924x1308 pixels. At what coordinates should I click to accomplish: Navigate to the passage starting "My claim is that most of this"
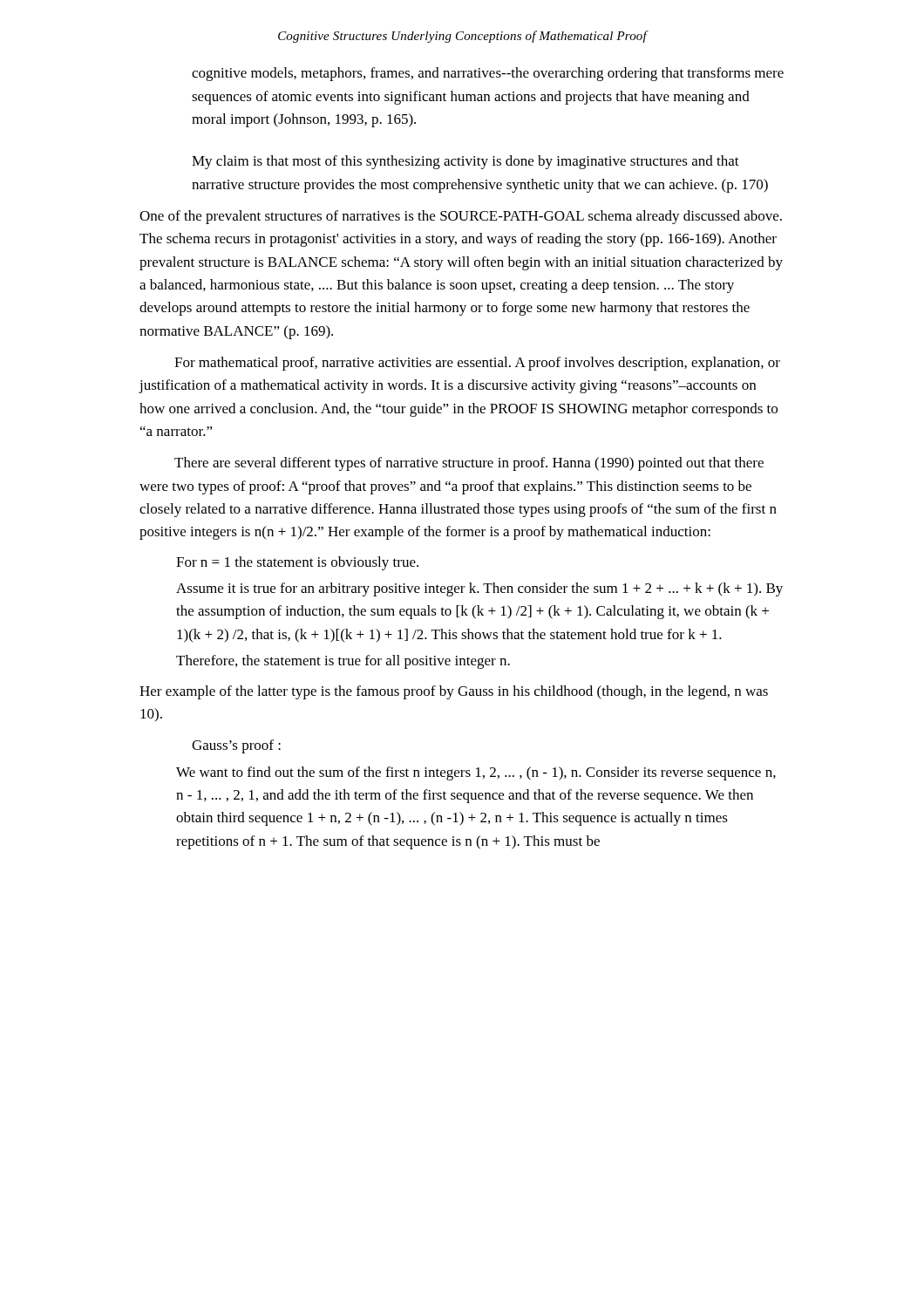coord(488,173)
